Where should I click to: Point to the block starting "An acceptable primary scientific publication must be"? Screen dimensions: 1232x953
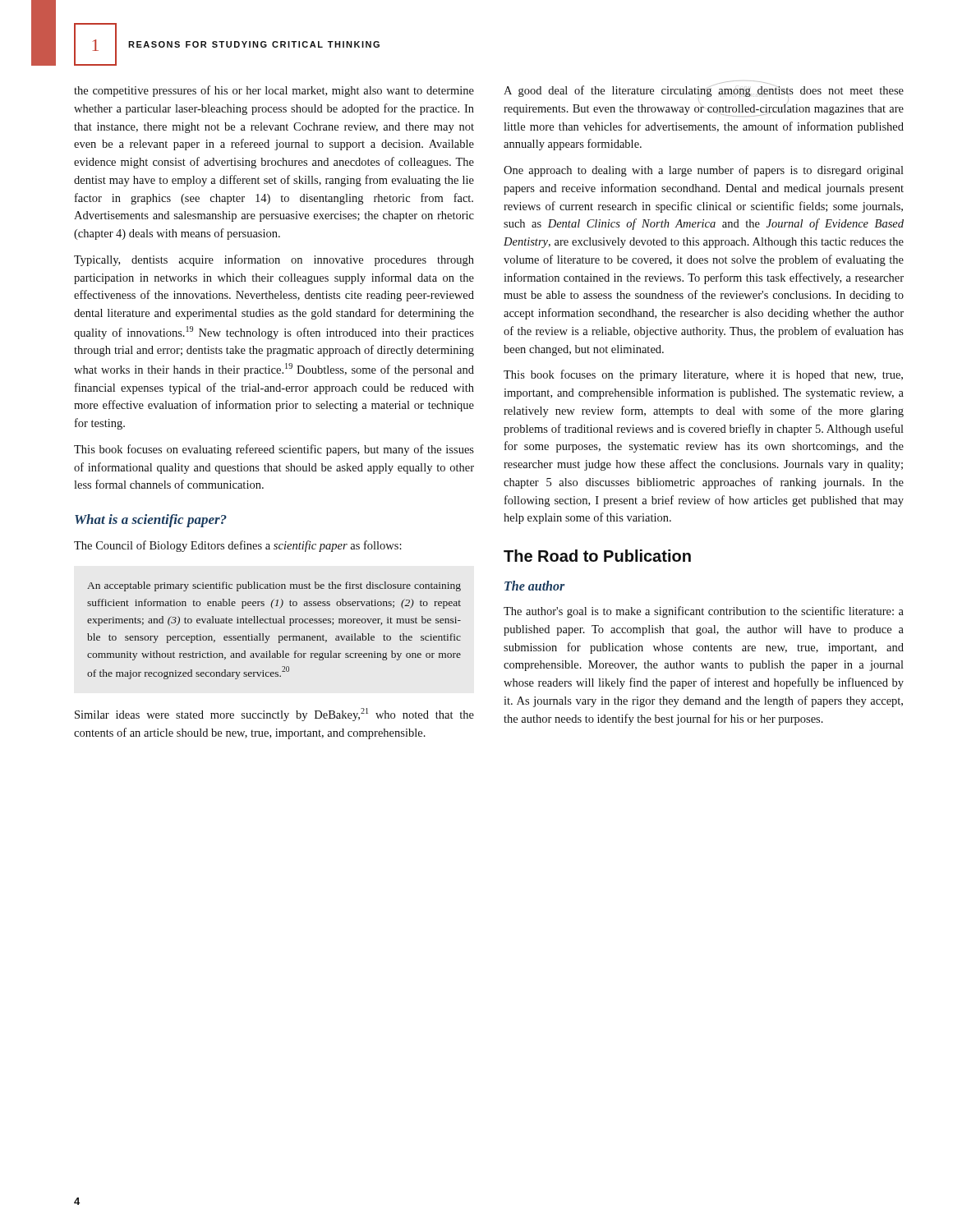coord(274,630)
